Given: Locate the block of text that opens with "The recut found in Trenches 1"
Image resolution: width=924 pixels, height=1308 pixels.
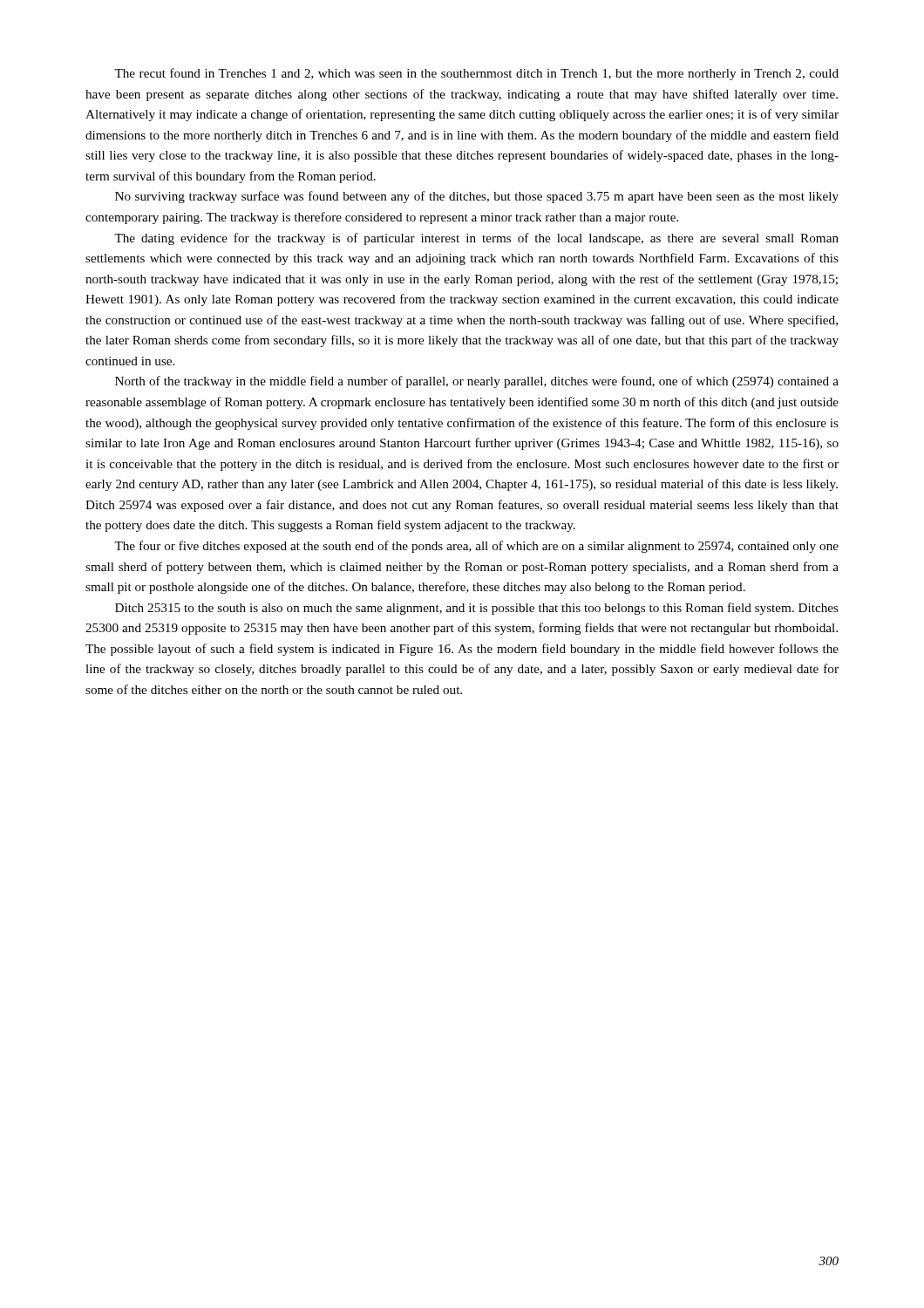Looking at the screenshot, I should [462, 124].
